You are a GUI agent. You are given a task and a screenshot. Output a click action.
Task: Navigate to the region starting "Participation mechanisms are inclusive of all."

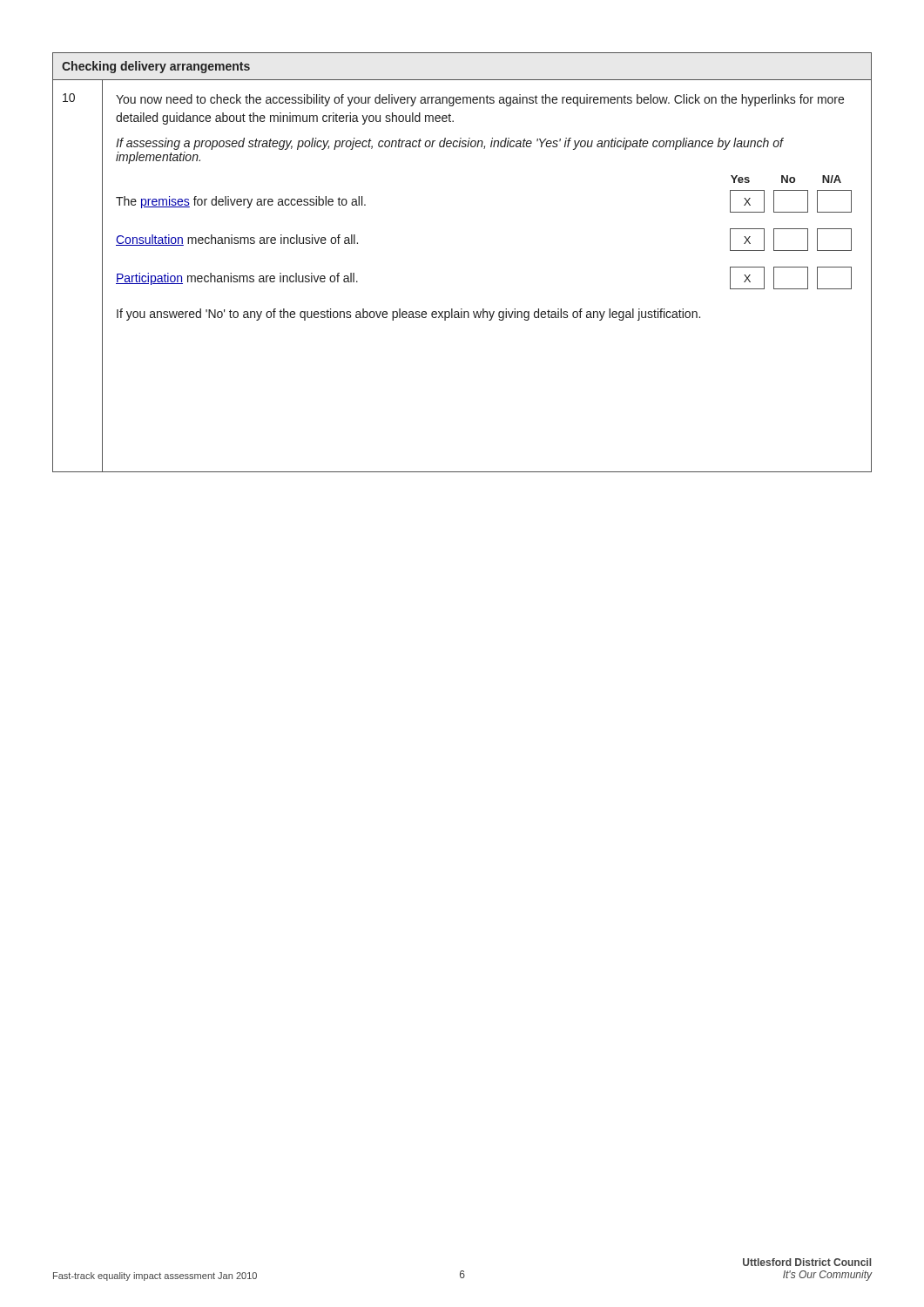pos(230,278)
